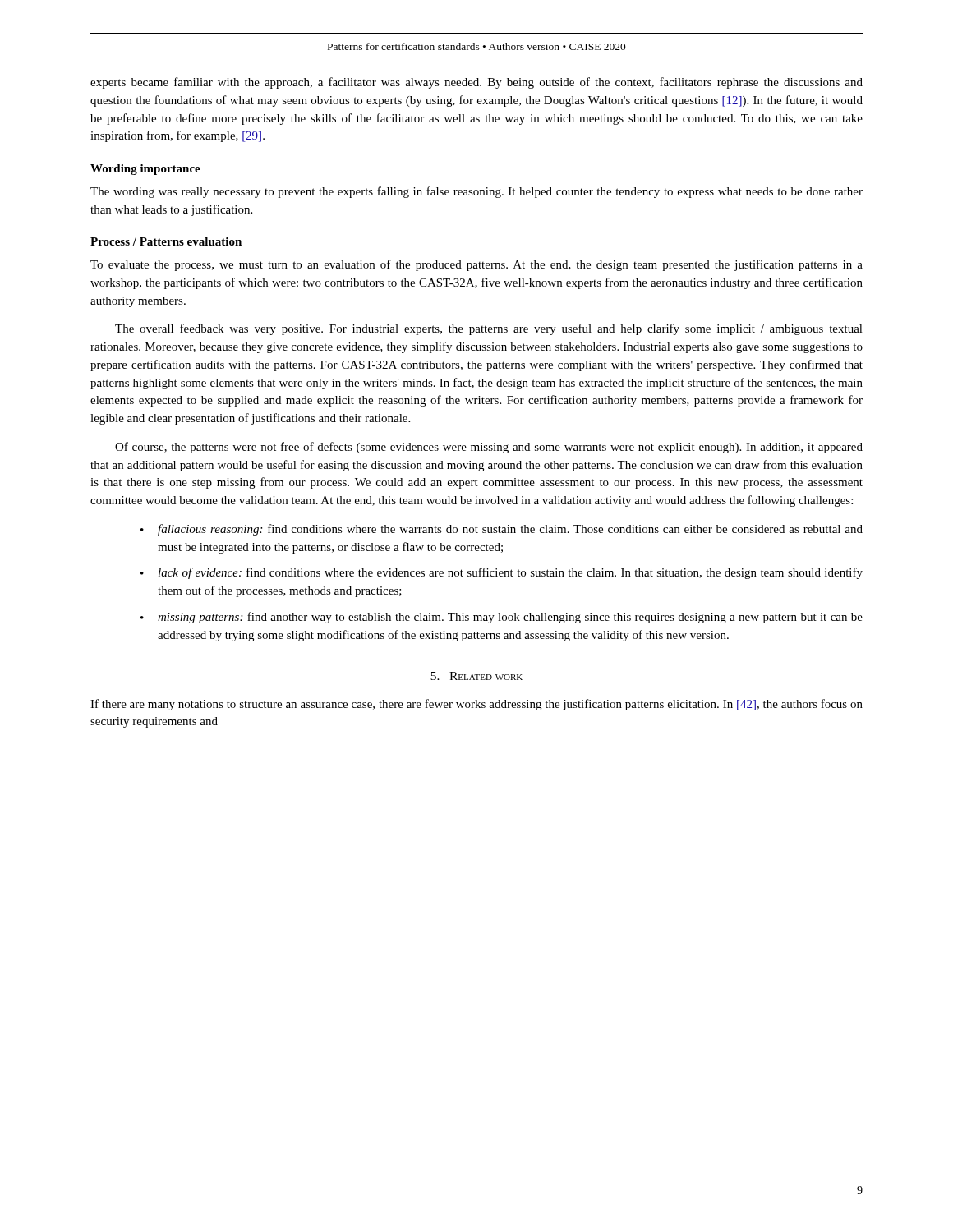
Task: Click on the section header that says "Process / Patterns evaluation"
Action: coord(166,242)
